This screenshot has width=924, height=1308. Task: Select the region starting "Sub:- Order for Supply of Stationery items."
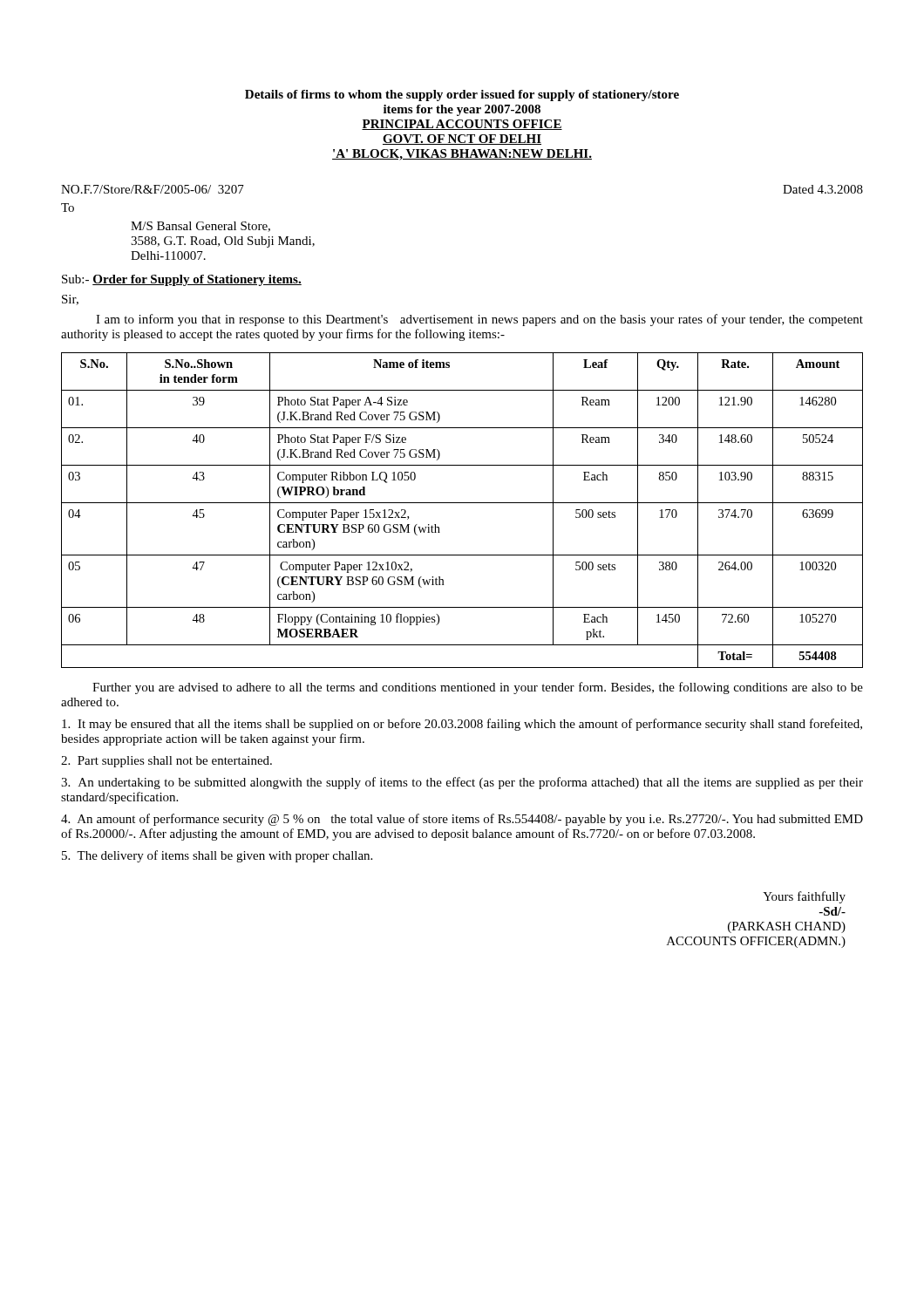[181, 279]
